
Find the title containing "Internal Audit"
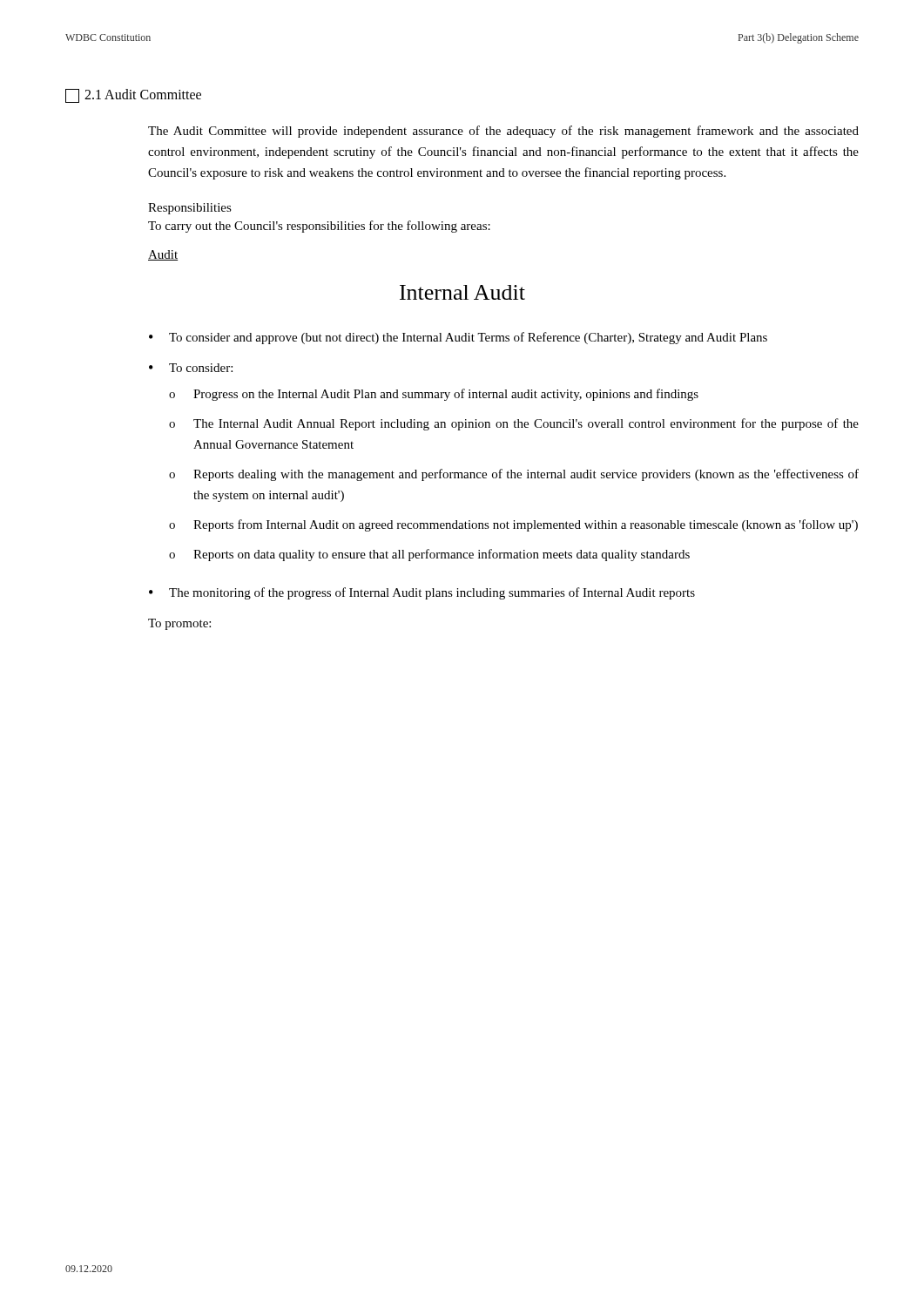click(x=462, y=292)
